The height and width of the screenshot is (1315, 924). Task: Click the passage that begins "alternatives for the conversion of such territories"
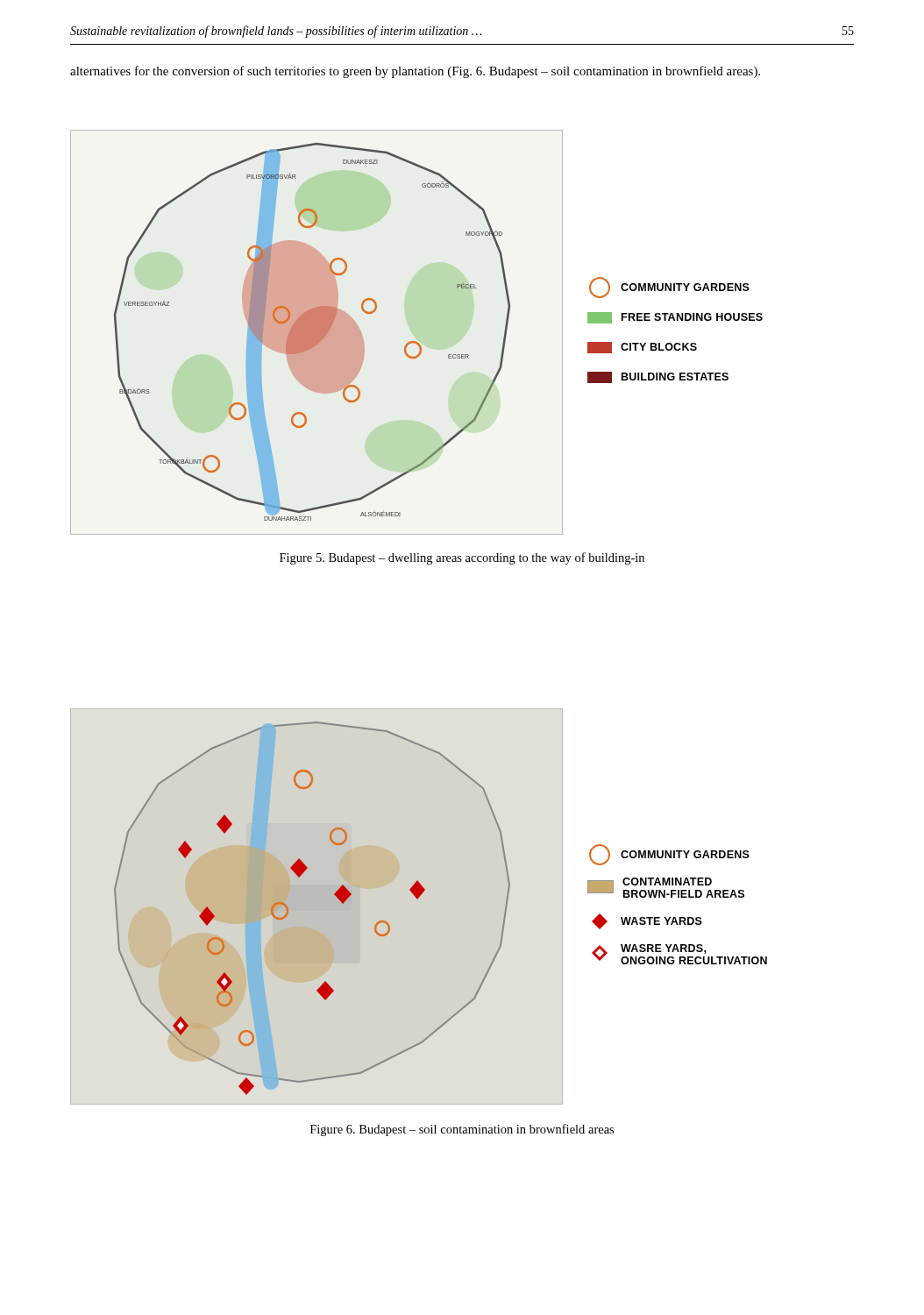[x=416, y=71]
